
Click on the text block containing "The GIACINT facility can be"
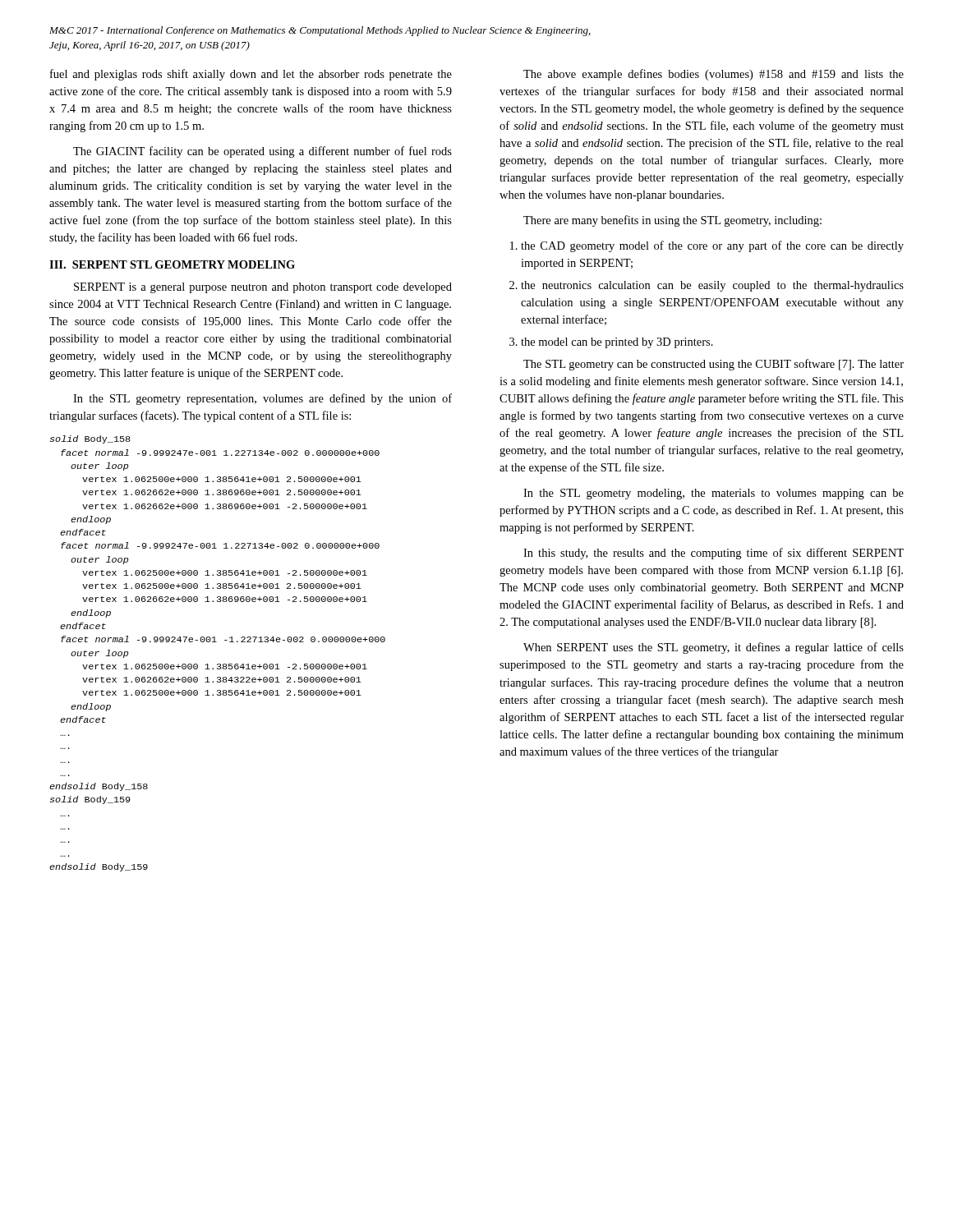[x=251, y=195]
